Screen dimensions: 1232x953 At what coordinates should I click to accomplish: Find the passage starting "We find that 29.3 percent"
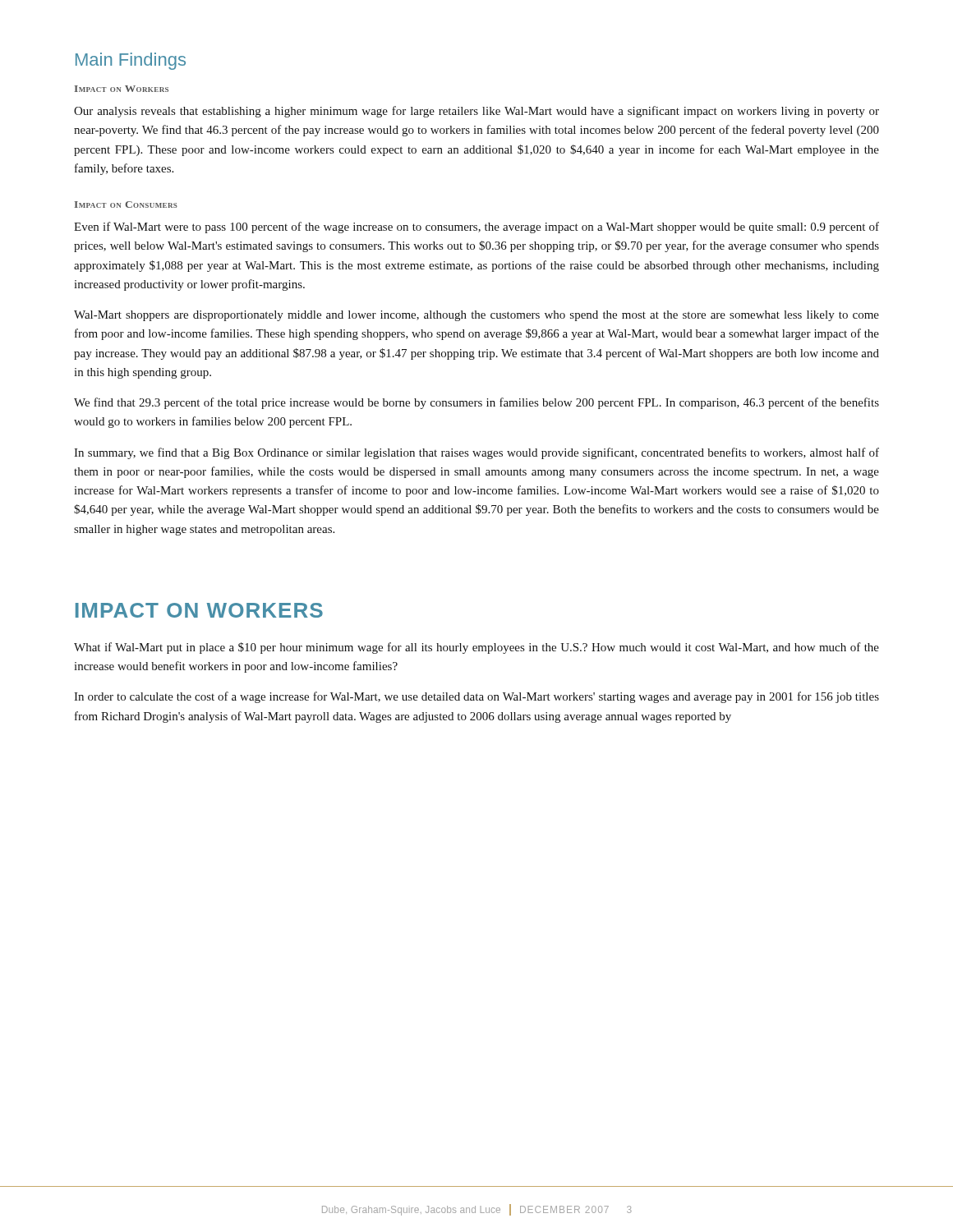click(x=476, y=412)
